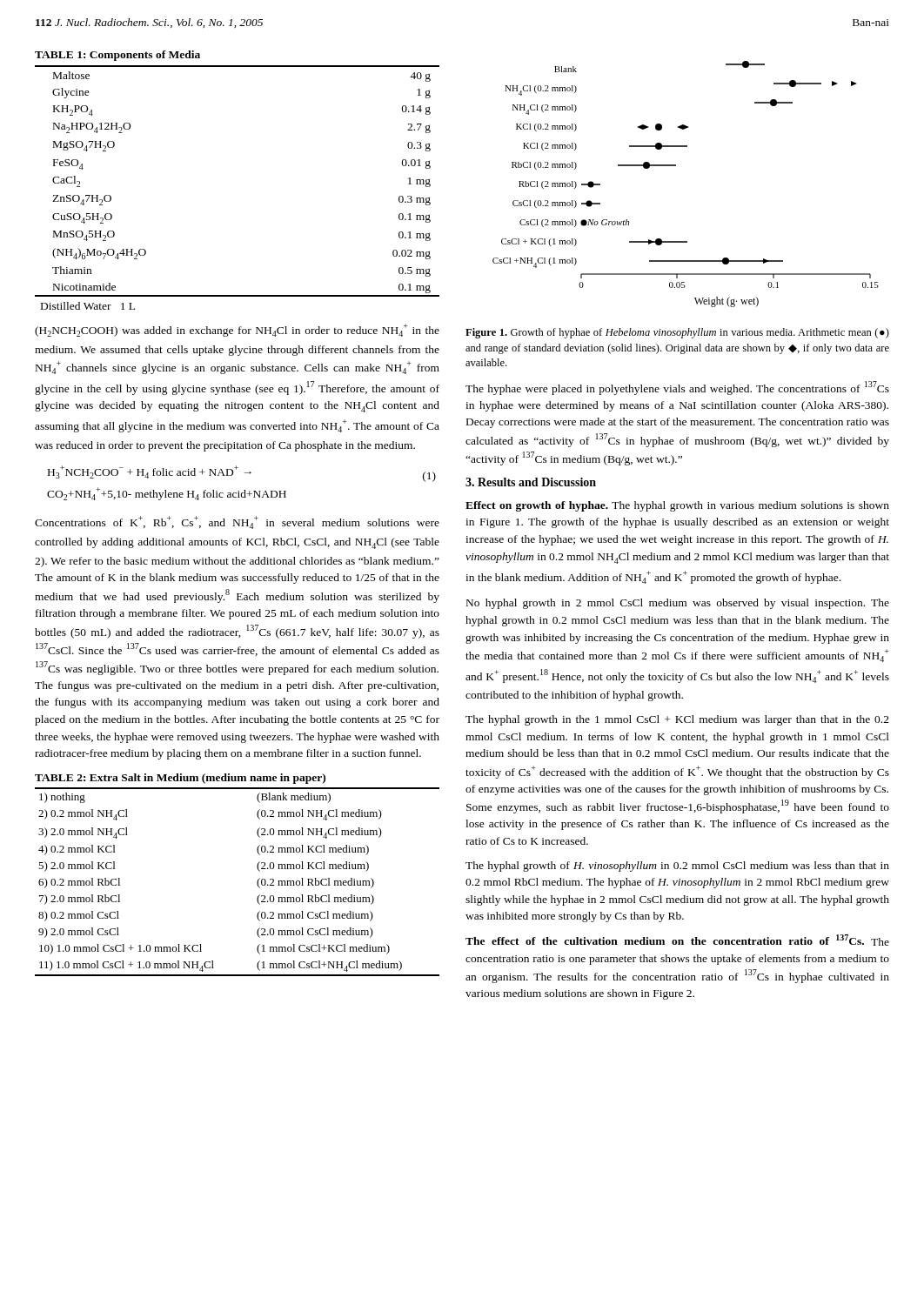Locate the table with the text "10) 1.0 mmol"
This screenshot has width=924, height=1305.
point(237,874)
